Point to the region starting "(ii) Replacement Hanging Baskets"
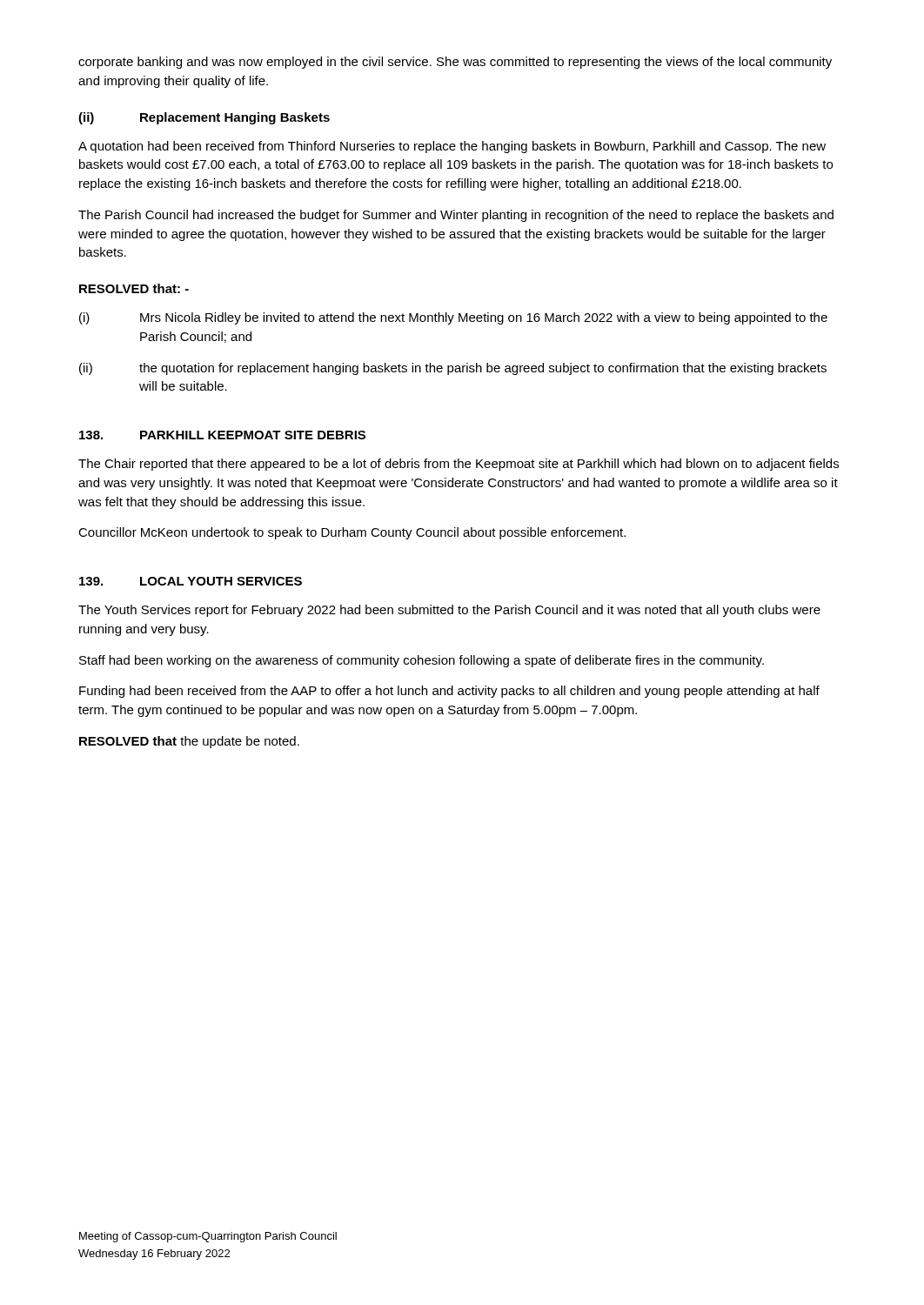Image resolution: width=924 pixels, height=1305 pixels. [x=204, y=117]
